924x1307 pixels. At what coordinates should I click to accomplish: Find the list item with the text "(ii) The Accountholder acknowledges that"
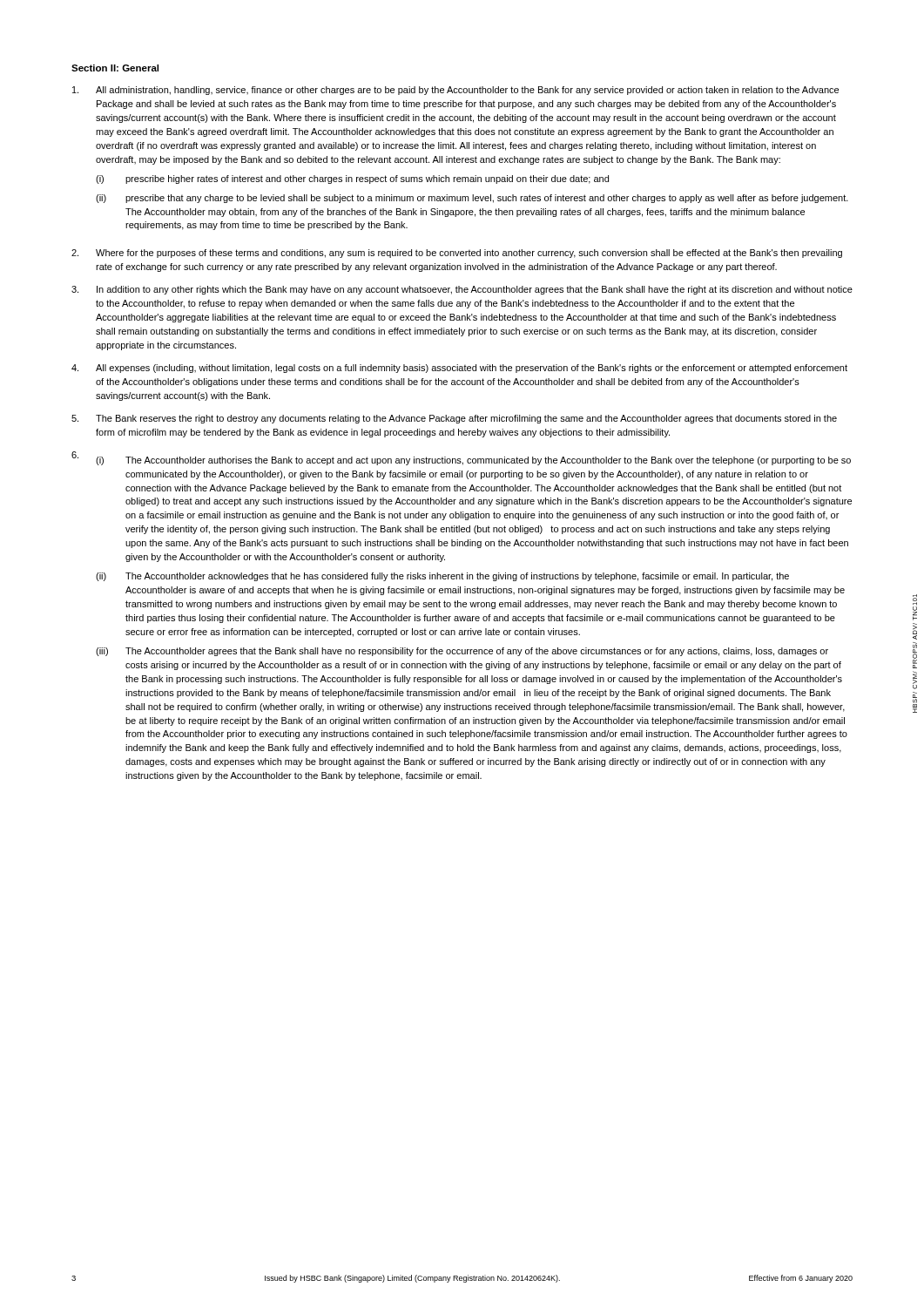point(474,605)
